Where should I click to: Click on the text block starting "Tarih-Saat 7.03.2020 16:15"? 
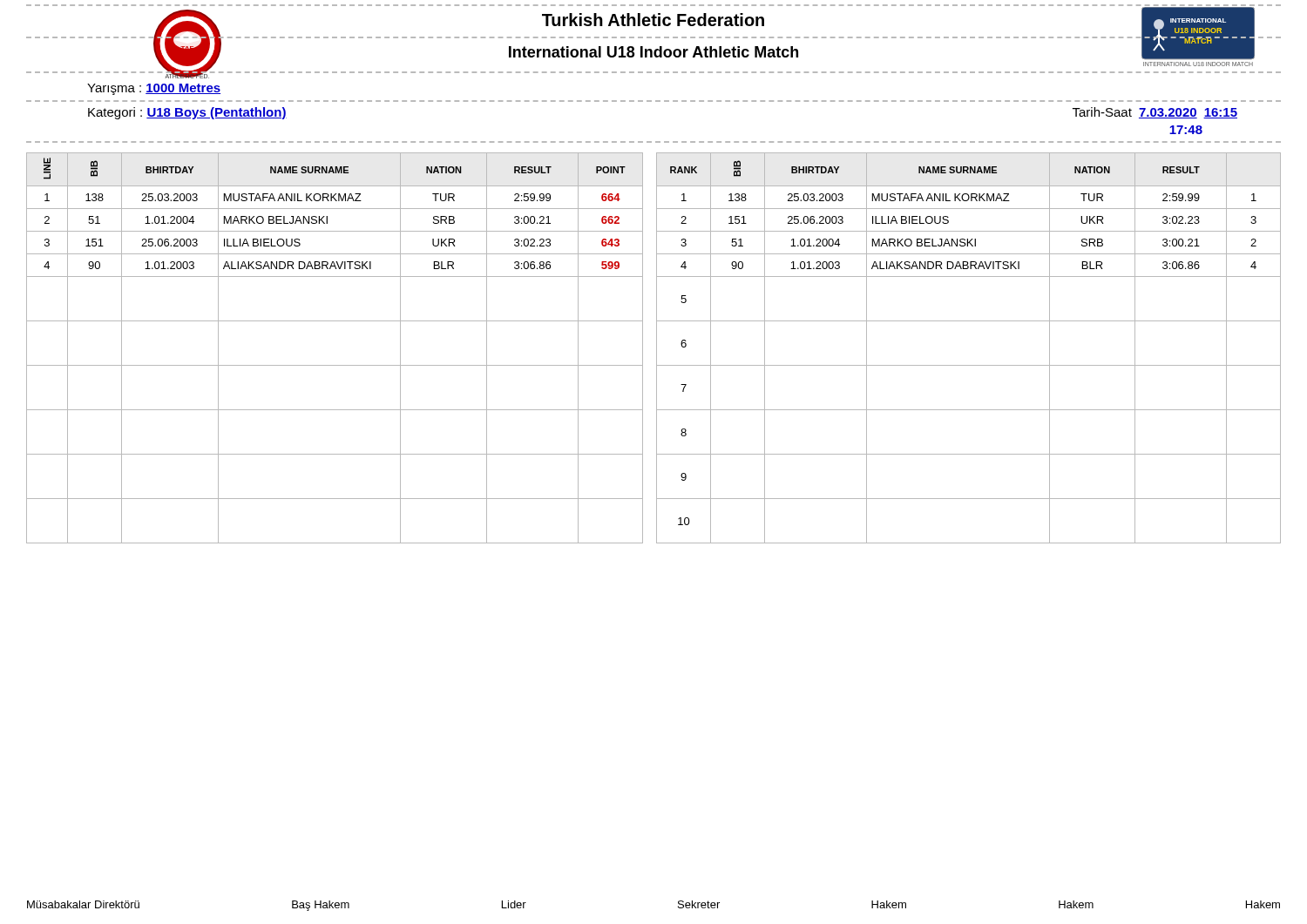[1155, 112]
